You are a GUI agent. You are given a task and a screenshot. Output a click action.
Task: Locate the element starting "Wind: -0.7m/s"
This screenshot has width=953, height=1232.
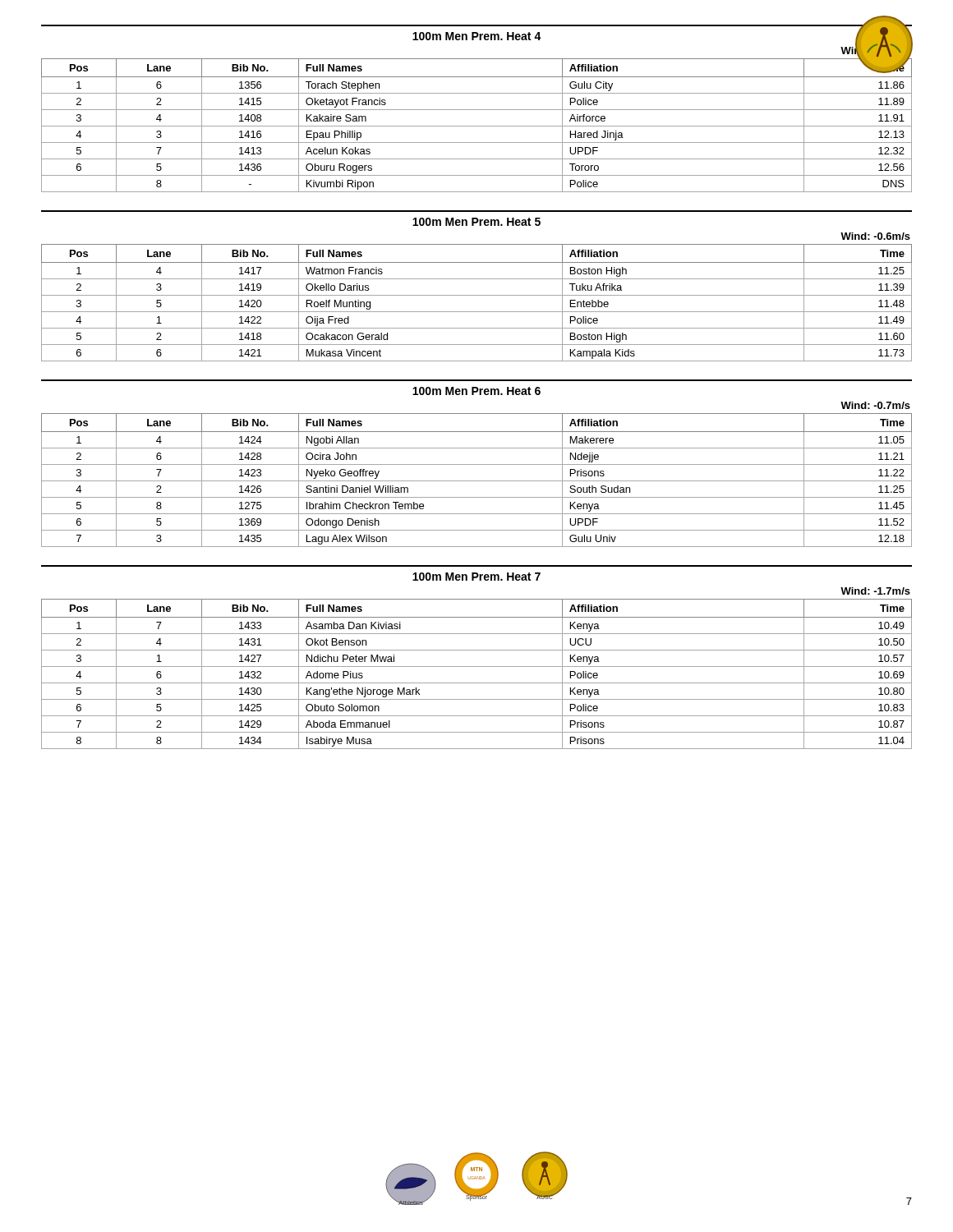(876, 405)
